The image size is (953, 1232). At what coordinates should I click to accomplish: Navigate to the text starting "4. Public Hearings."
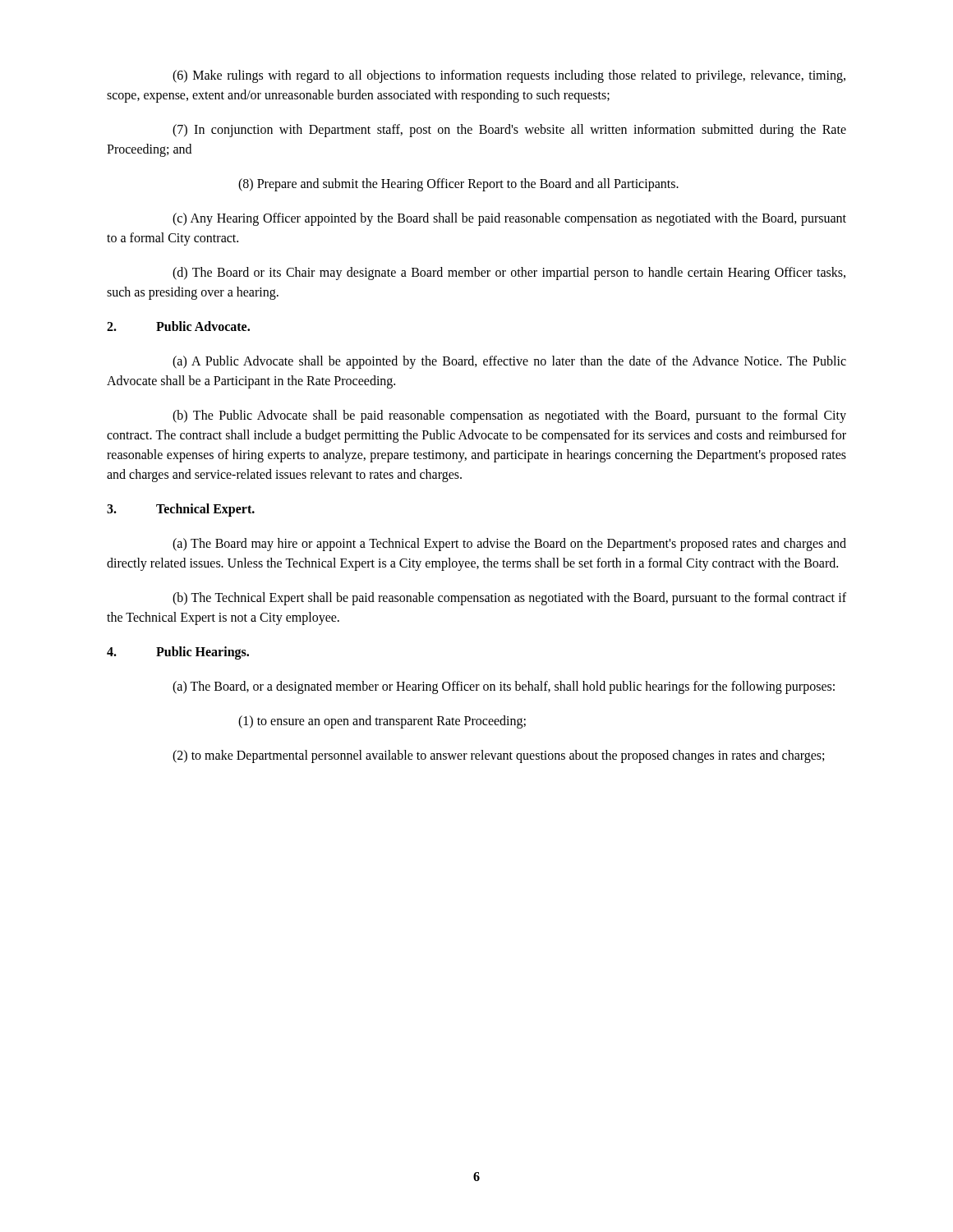coord(178,652)
